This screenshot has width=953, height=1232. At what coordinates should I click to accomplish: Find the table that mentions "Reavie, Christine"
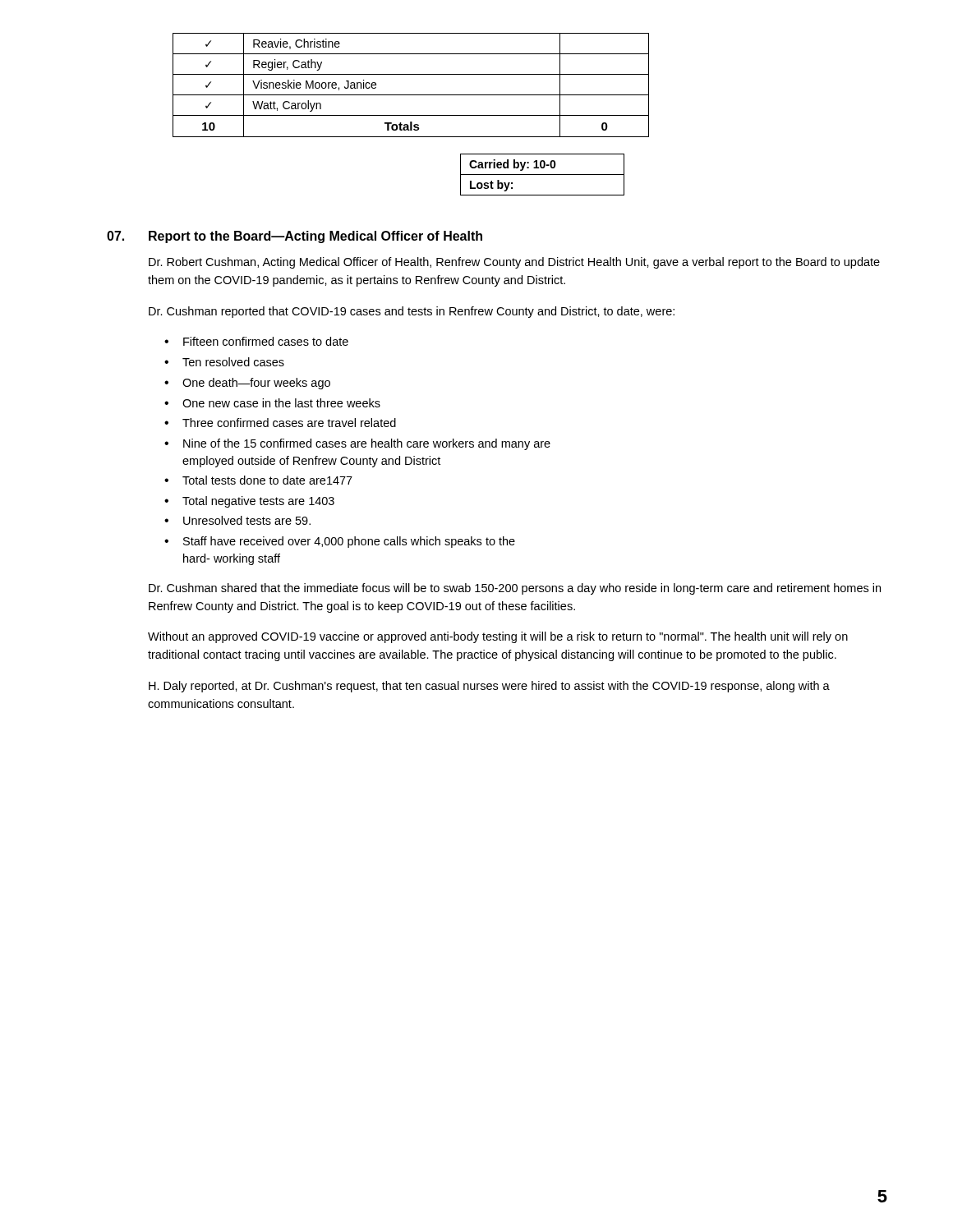tap(497, 85)
